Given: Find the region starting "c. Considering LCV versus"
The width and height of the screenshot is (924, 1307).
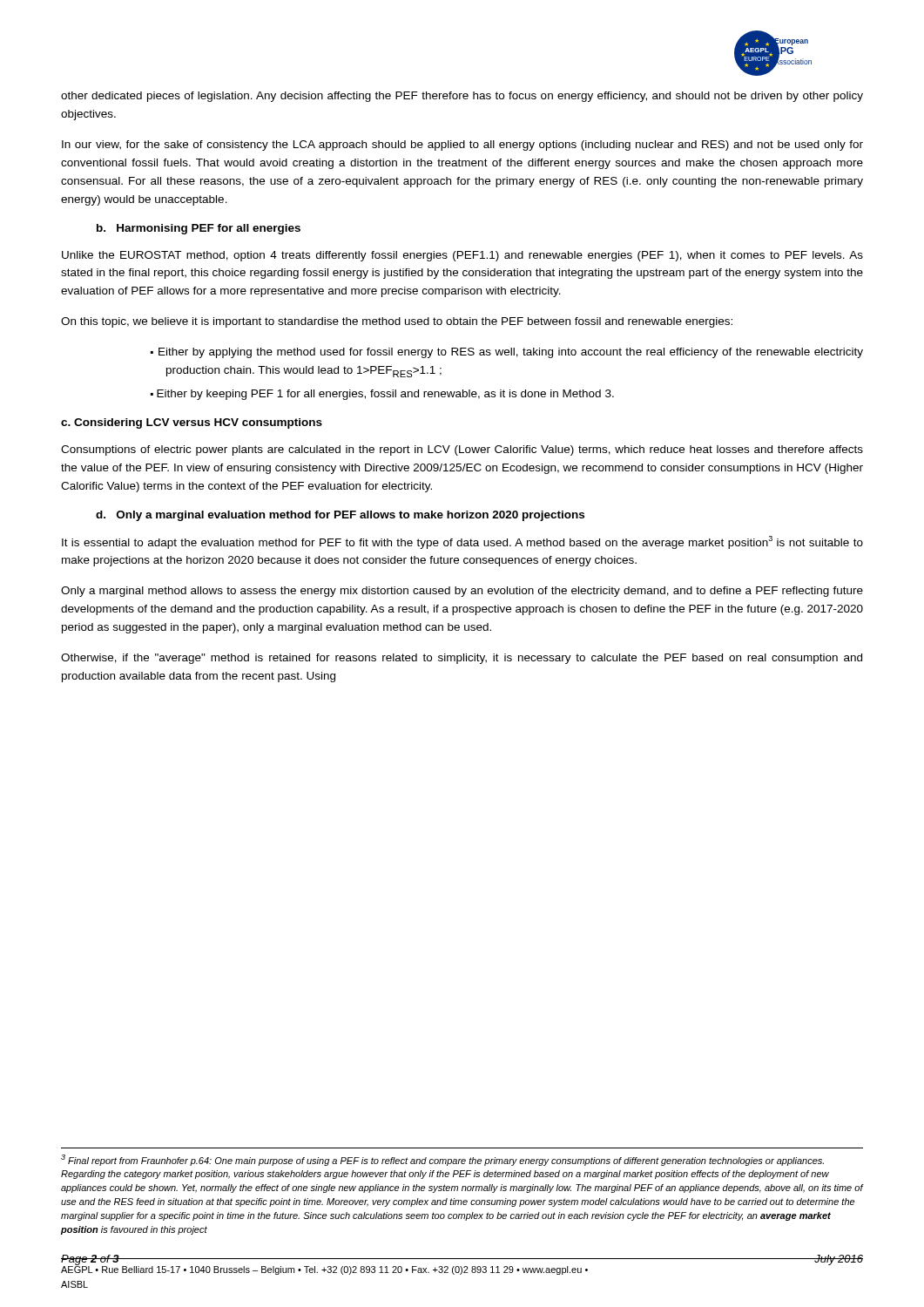Looking at the screenshot, I should (192, 422).
